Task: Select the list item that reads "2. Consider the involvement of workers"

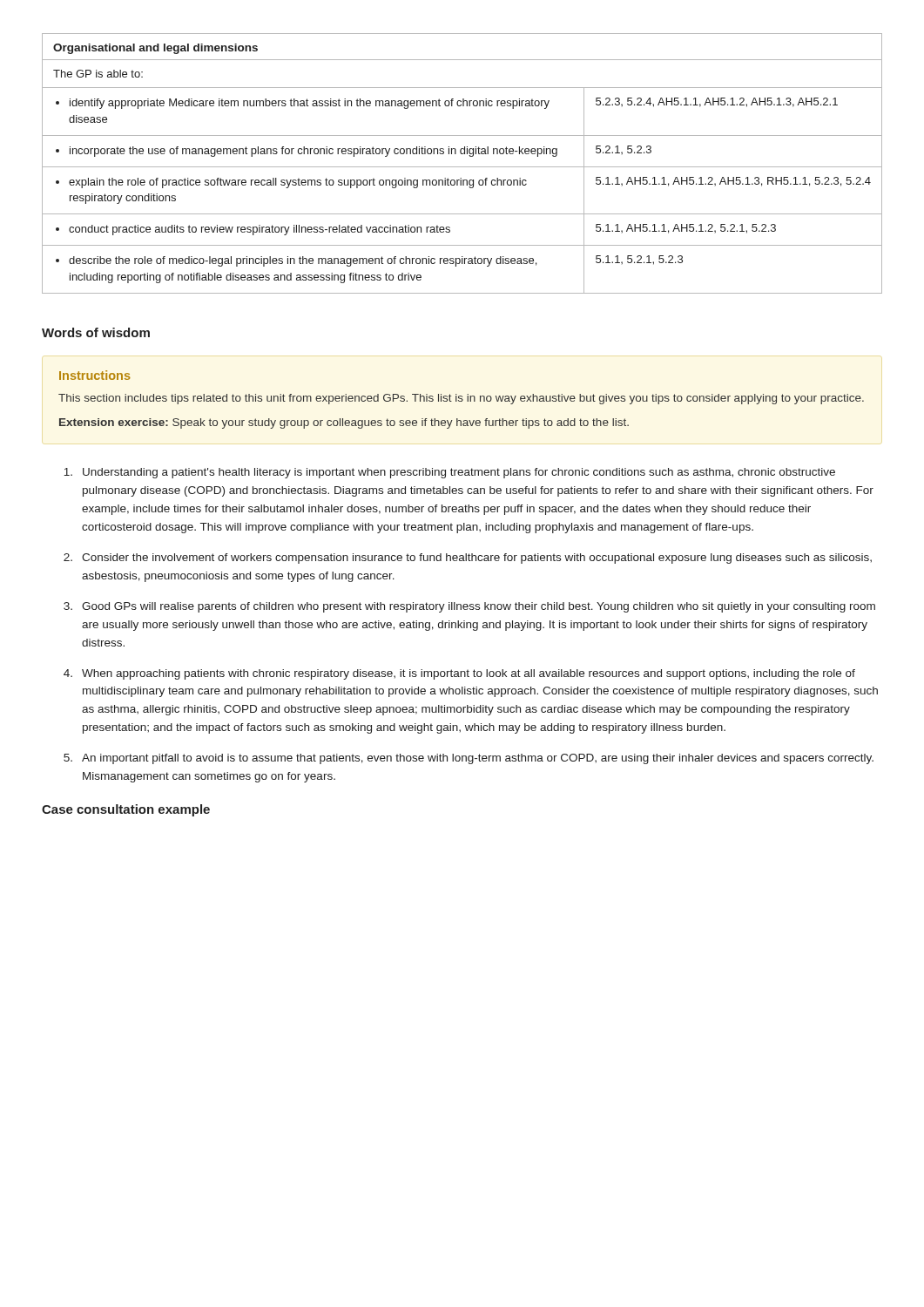Action: coord(462,567)
